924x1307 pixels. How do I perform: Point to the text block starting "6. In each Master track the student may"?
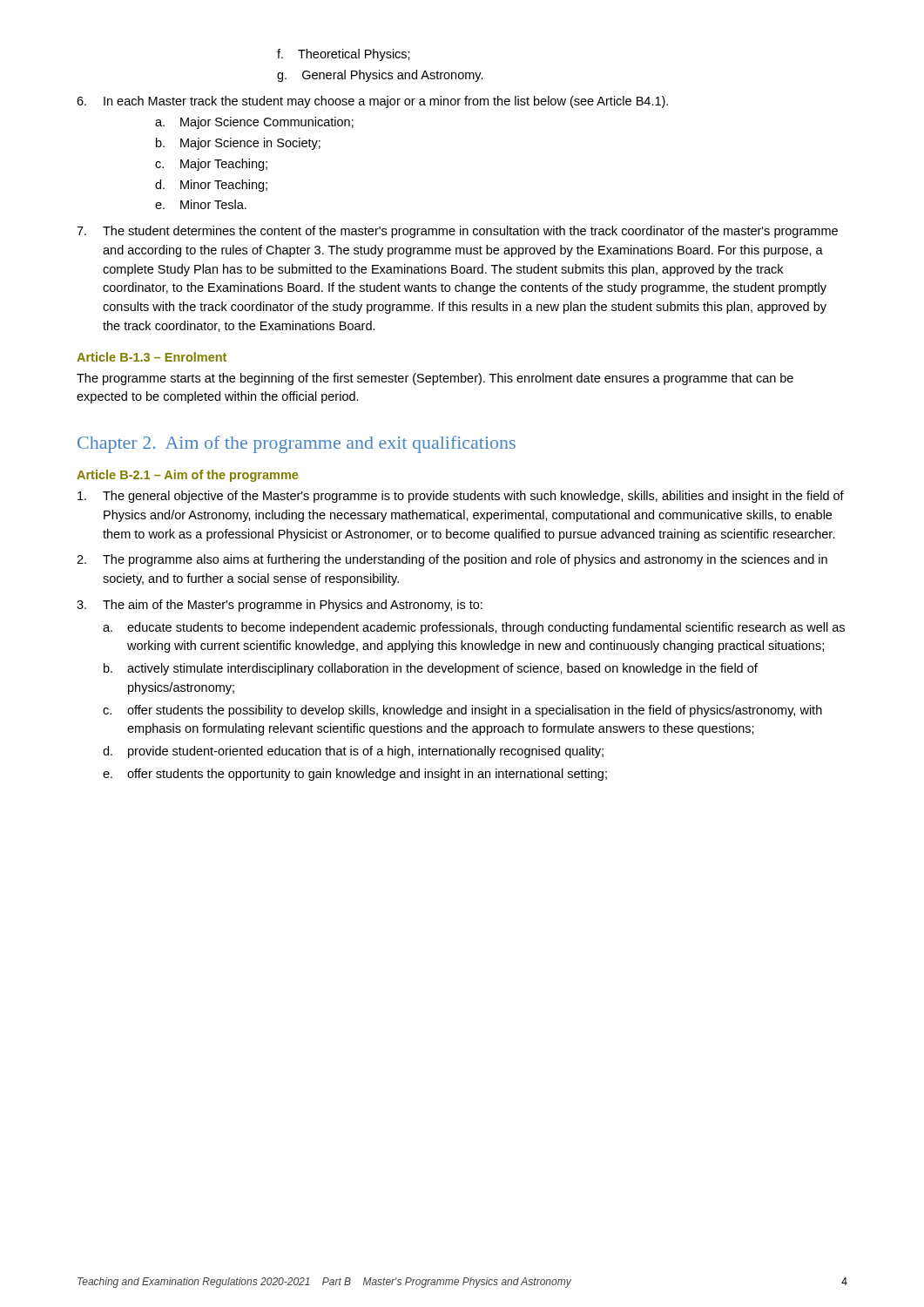tap(372, 102)
